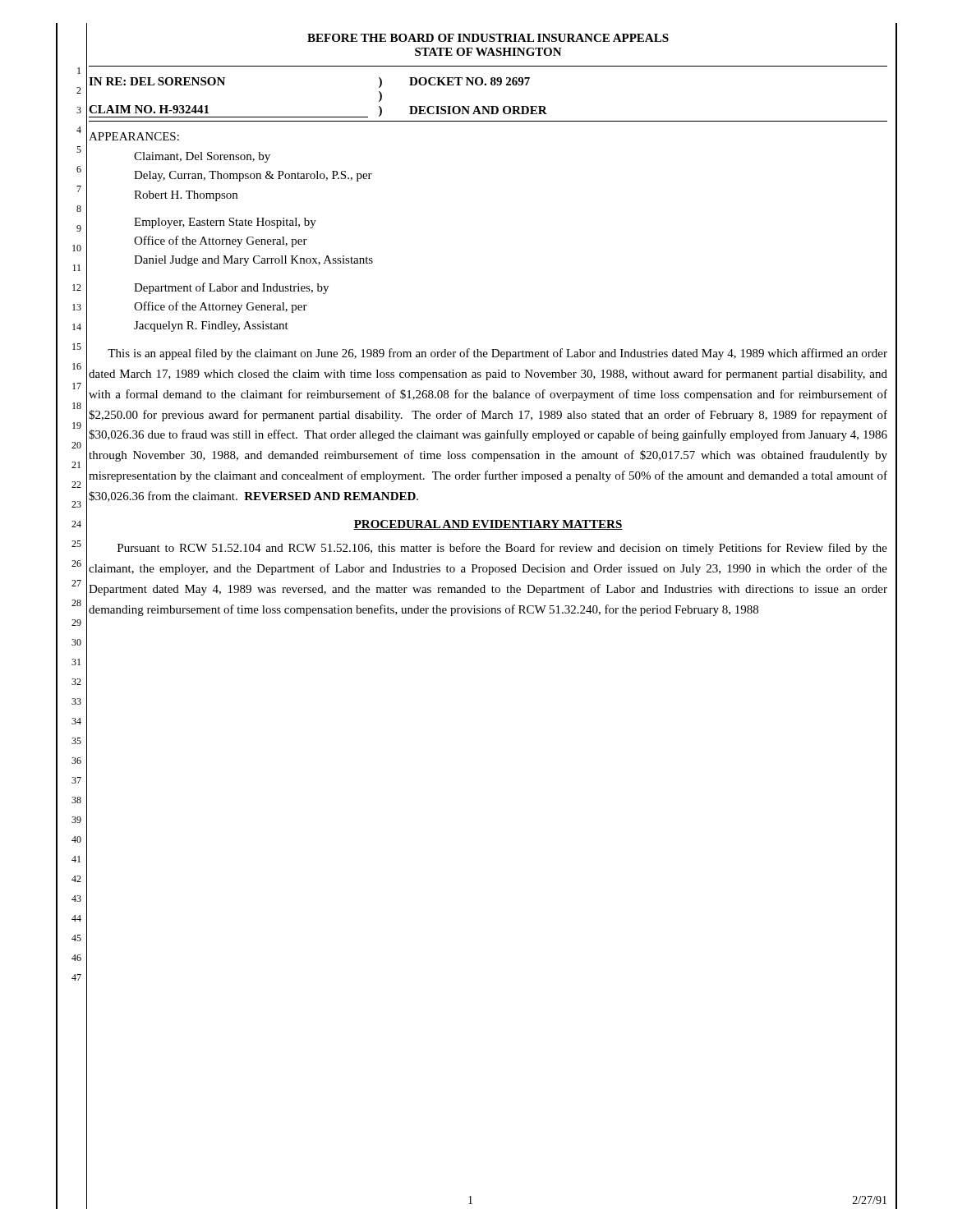Point to the element starting "Claimant, Del Sorenson, by Delay, Curran, Thompson"

point(253,175)
